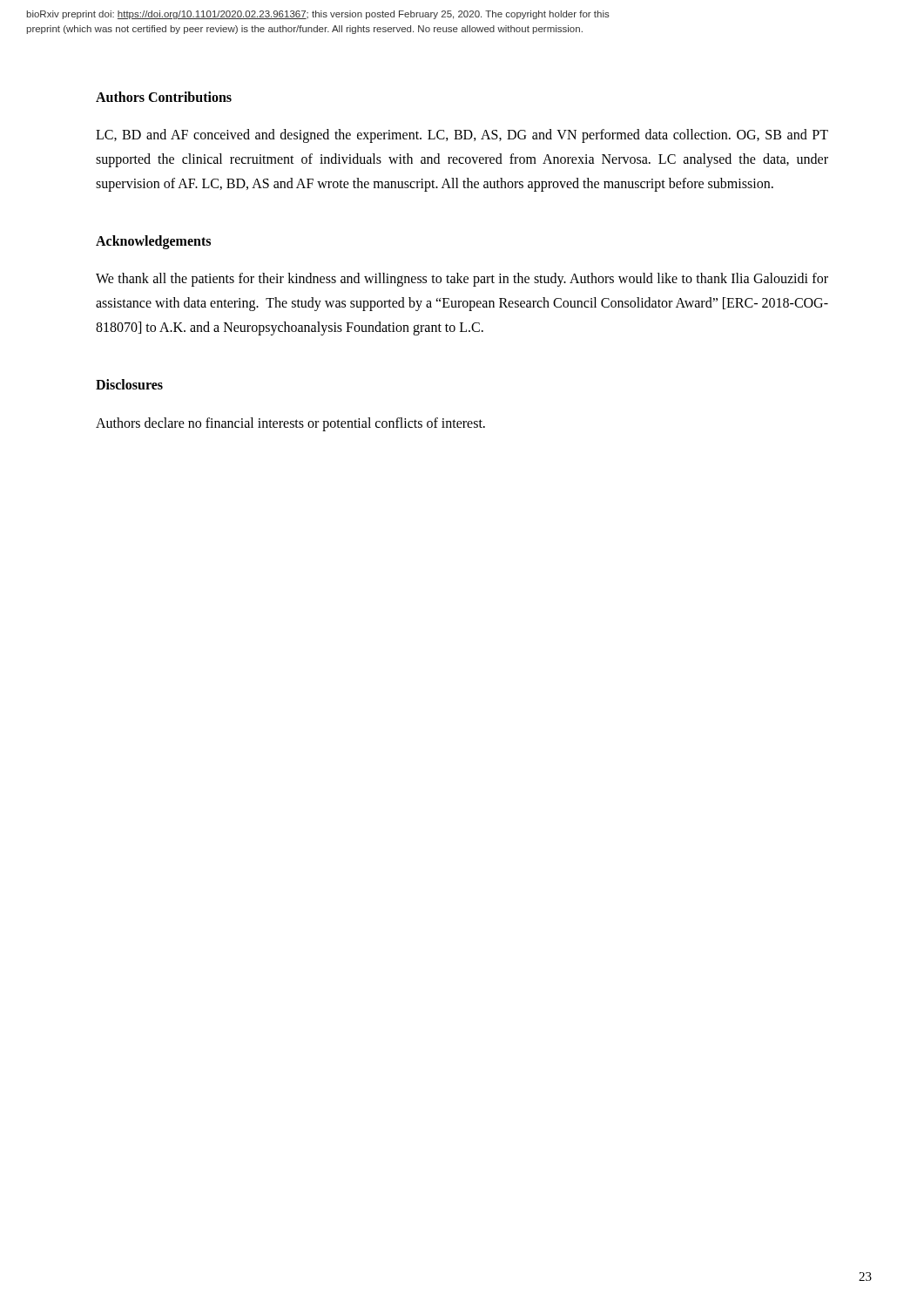
Task: Click the passage that begins "LC, BD and AF conceived"
Action: click(462, 159)
